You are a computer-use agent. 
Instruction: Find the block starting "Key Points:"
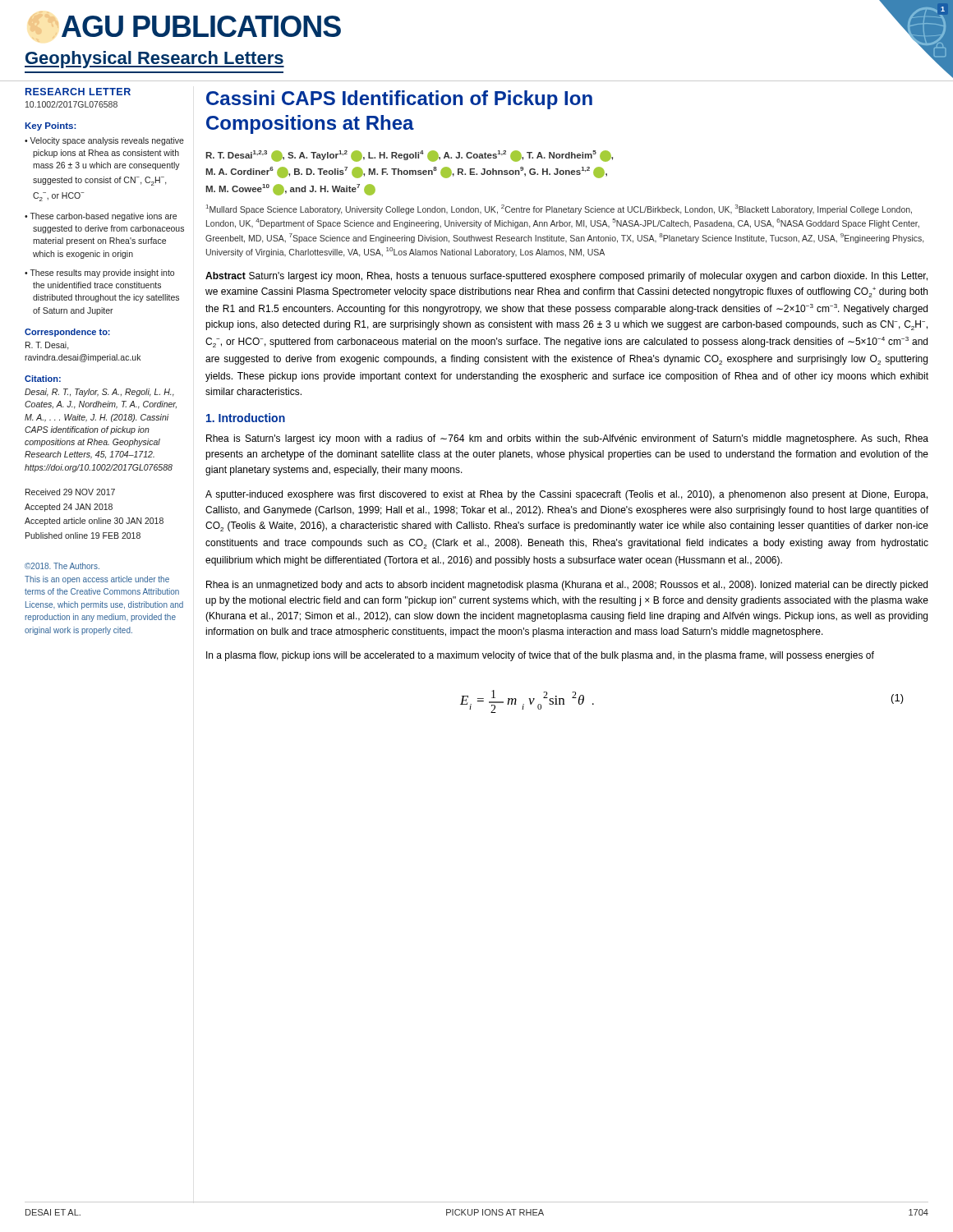click(x=51, y=126)
